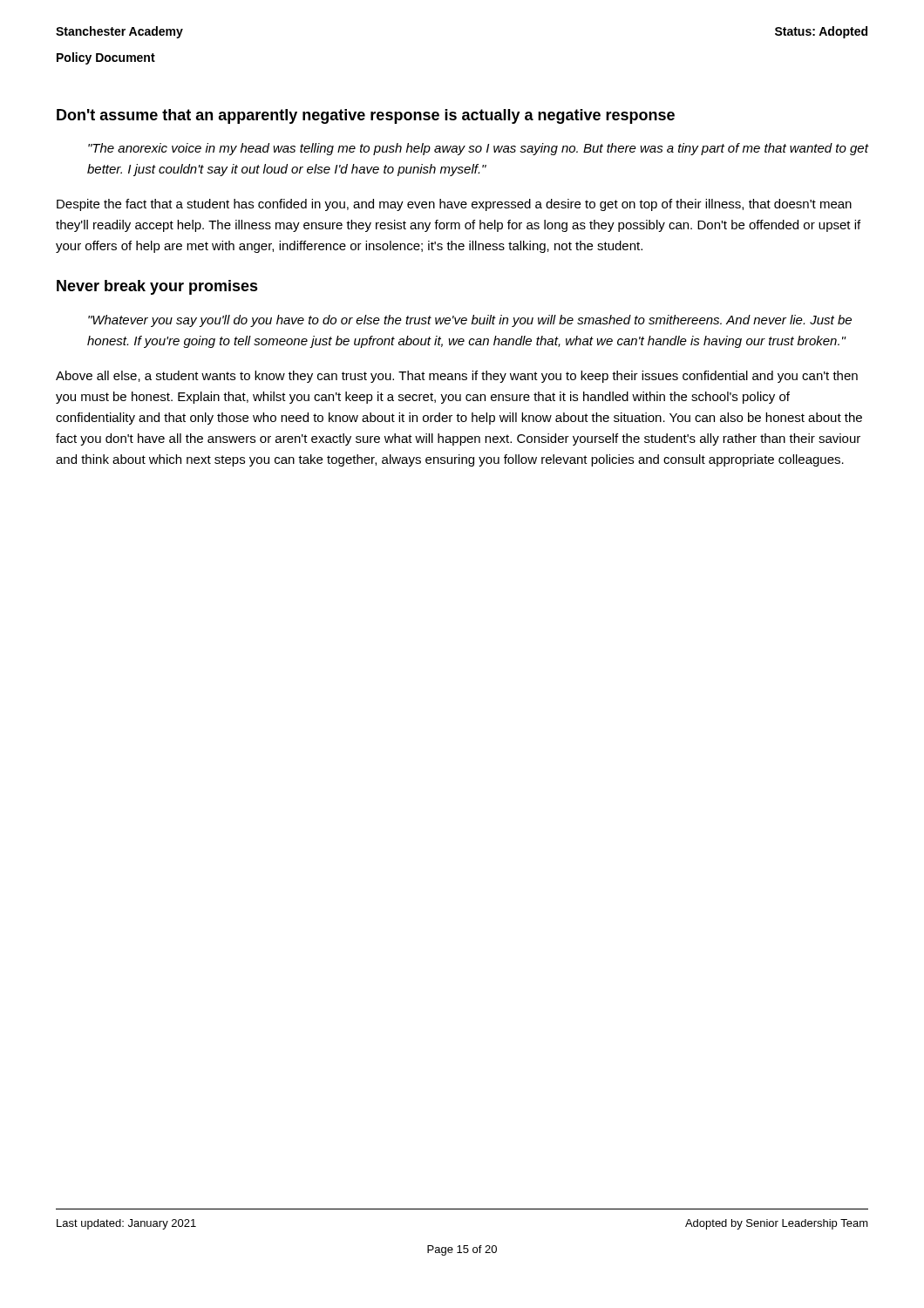Select the region starting "Never break your"
Viewport: 924px width, 1308px height.
(157, 286)
